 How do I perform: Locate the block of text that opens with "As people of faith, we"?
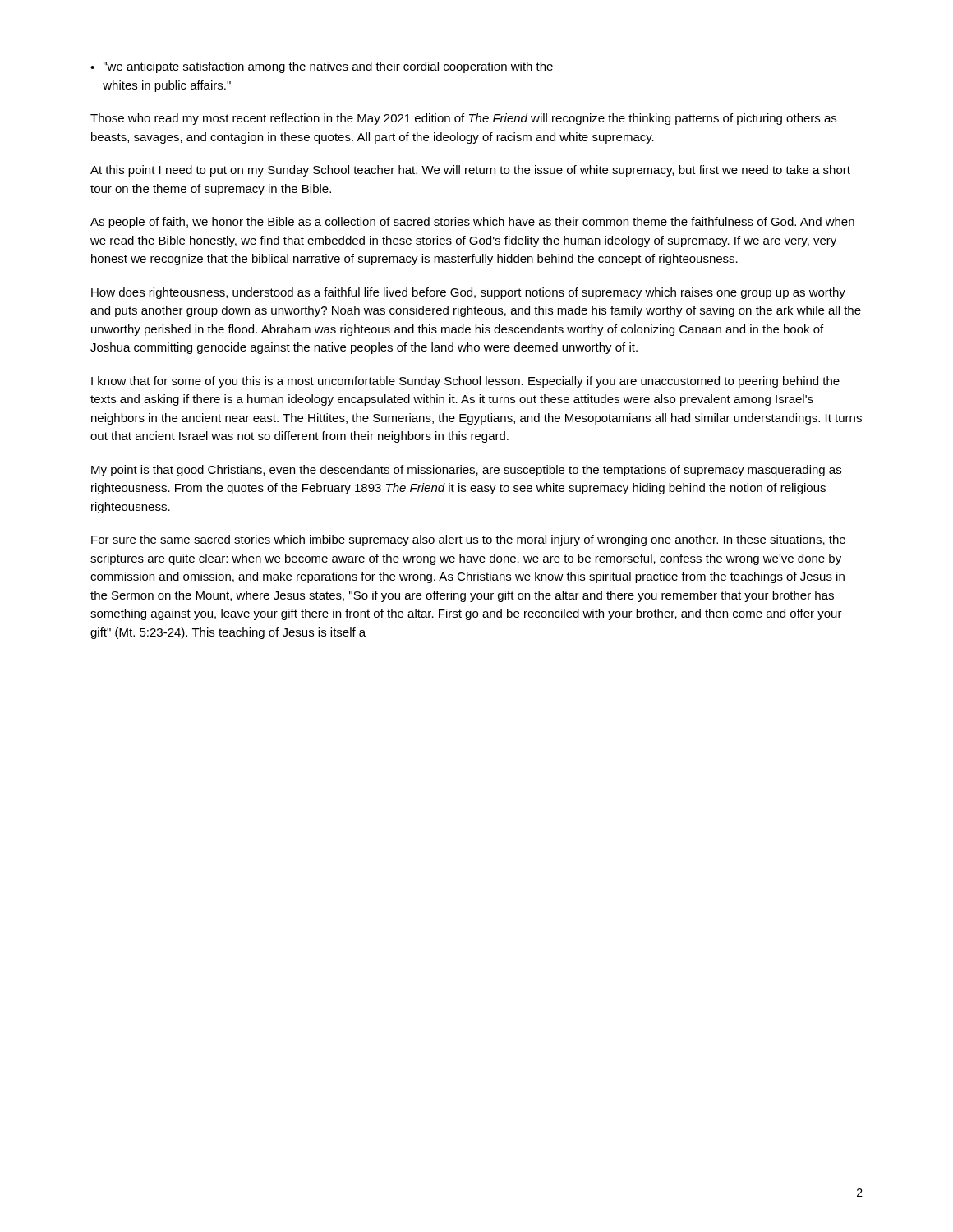[x=473, y=240]
